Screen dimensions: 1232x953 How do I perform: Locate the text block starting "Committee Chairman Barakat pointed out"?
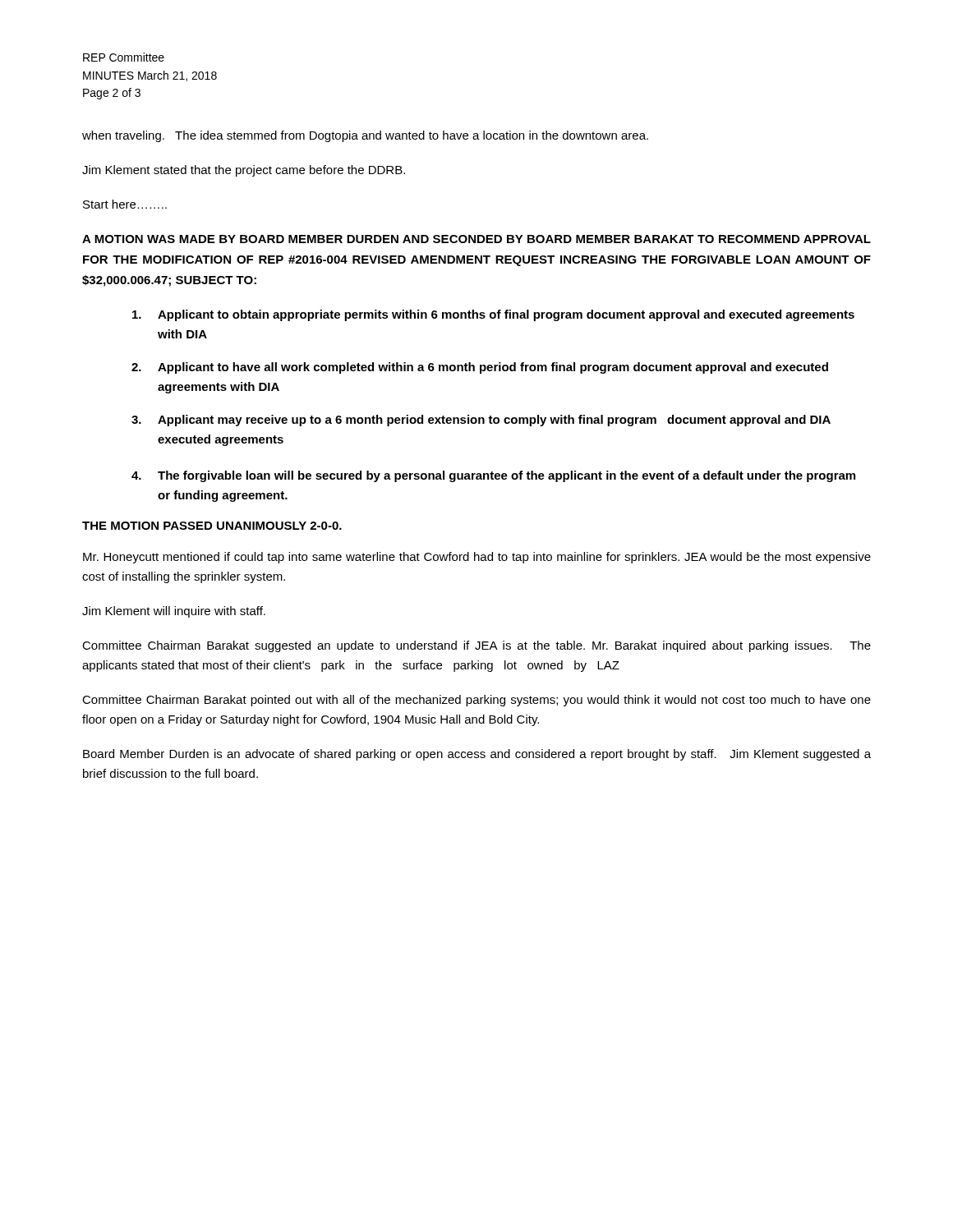pos(476,709)
